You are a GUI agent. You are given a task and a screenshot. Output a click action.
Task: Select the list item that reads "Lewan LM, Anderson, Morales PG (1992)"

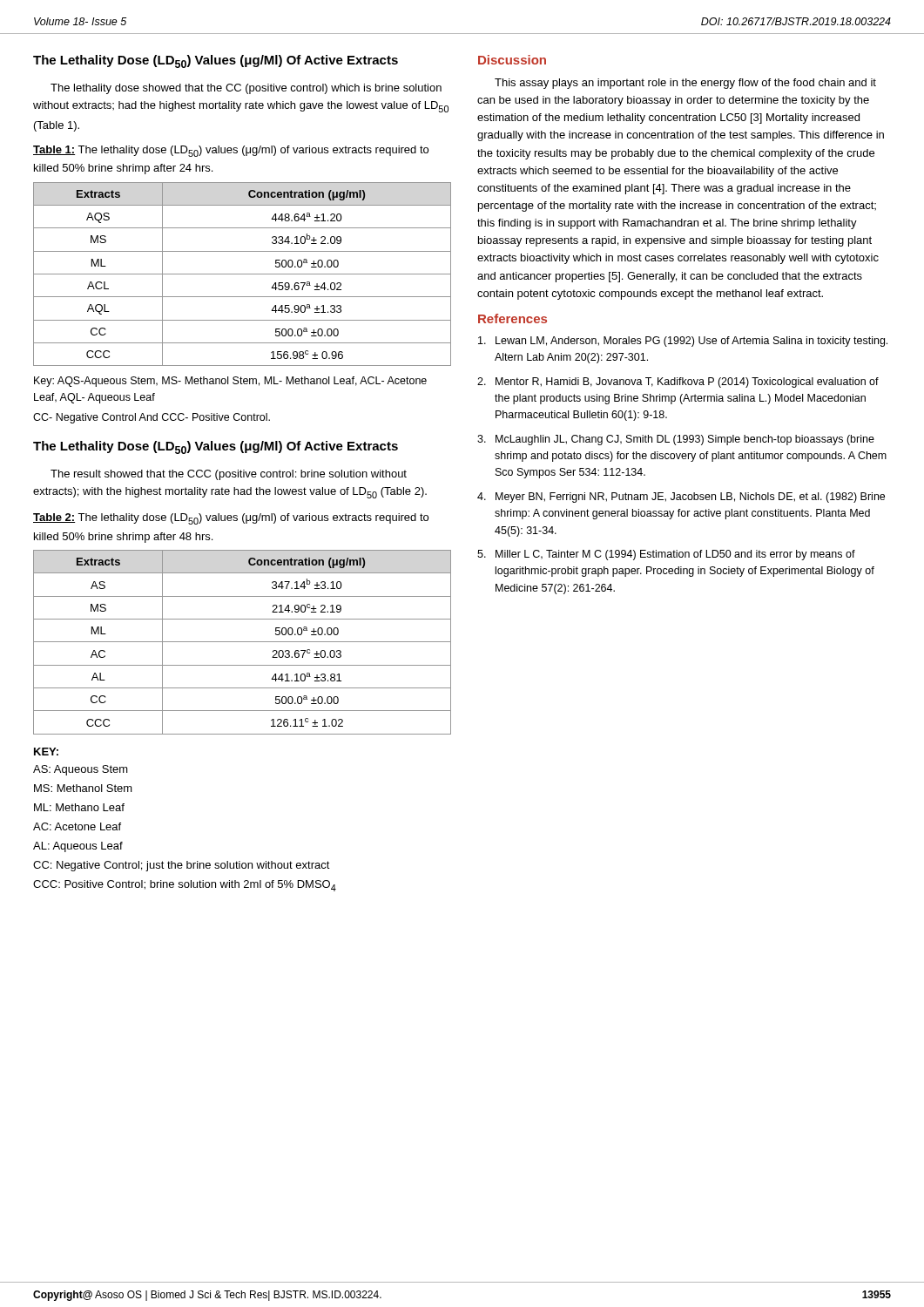coord(684,350)
